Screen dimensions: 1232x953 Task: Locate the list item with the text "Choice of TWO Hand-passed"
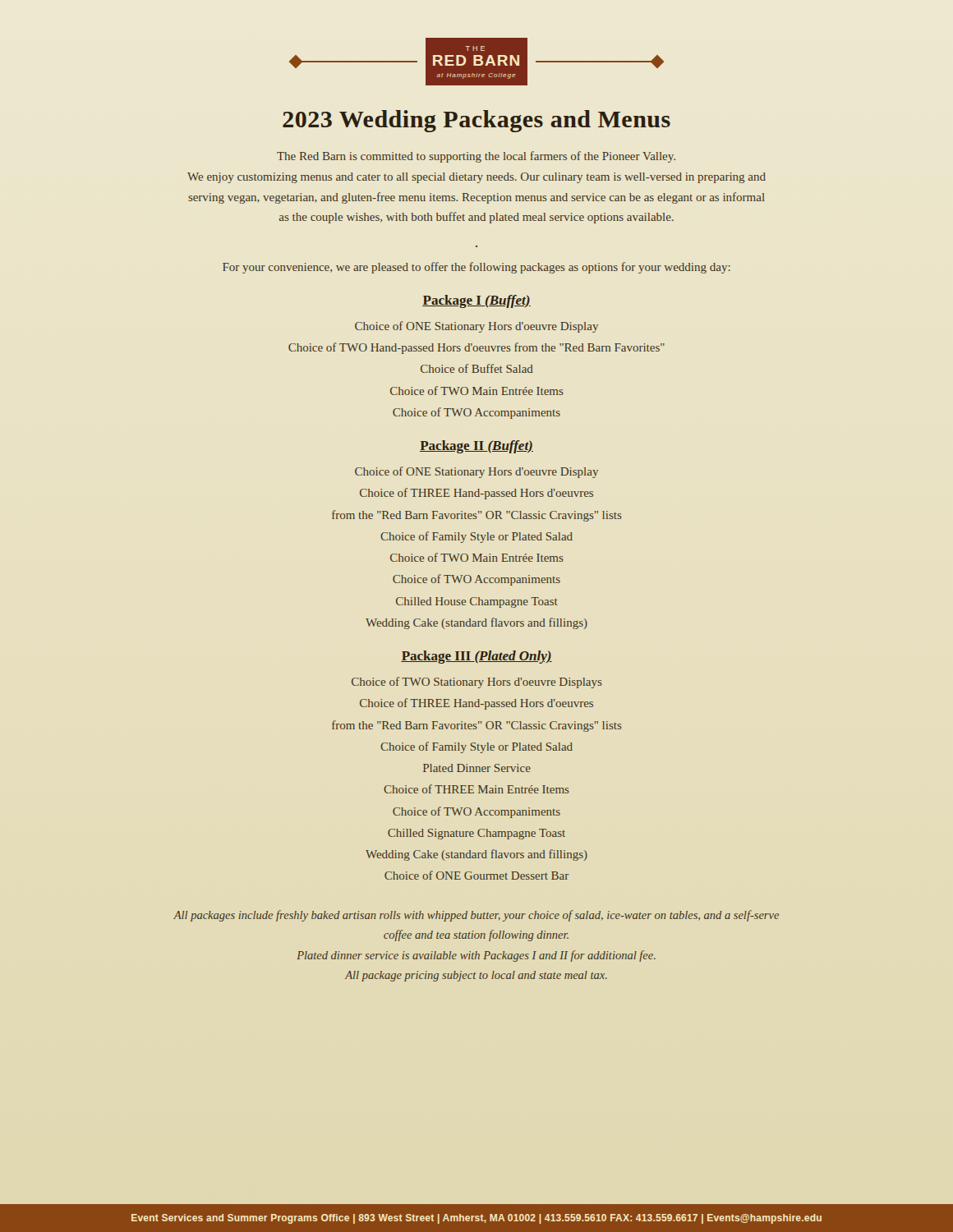[476, 347]
